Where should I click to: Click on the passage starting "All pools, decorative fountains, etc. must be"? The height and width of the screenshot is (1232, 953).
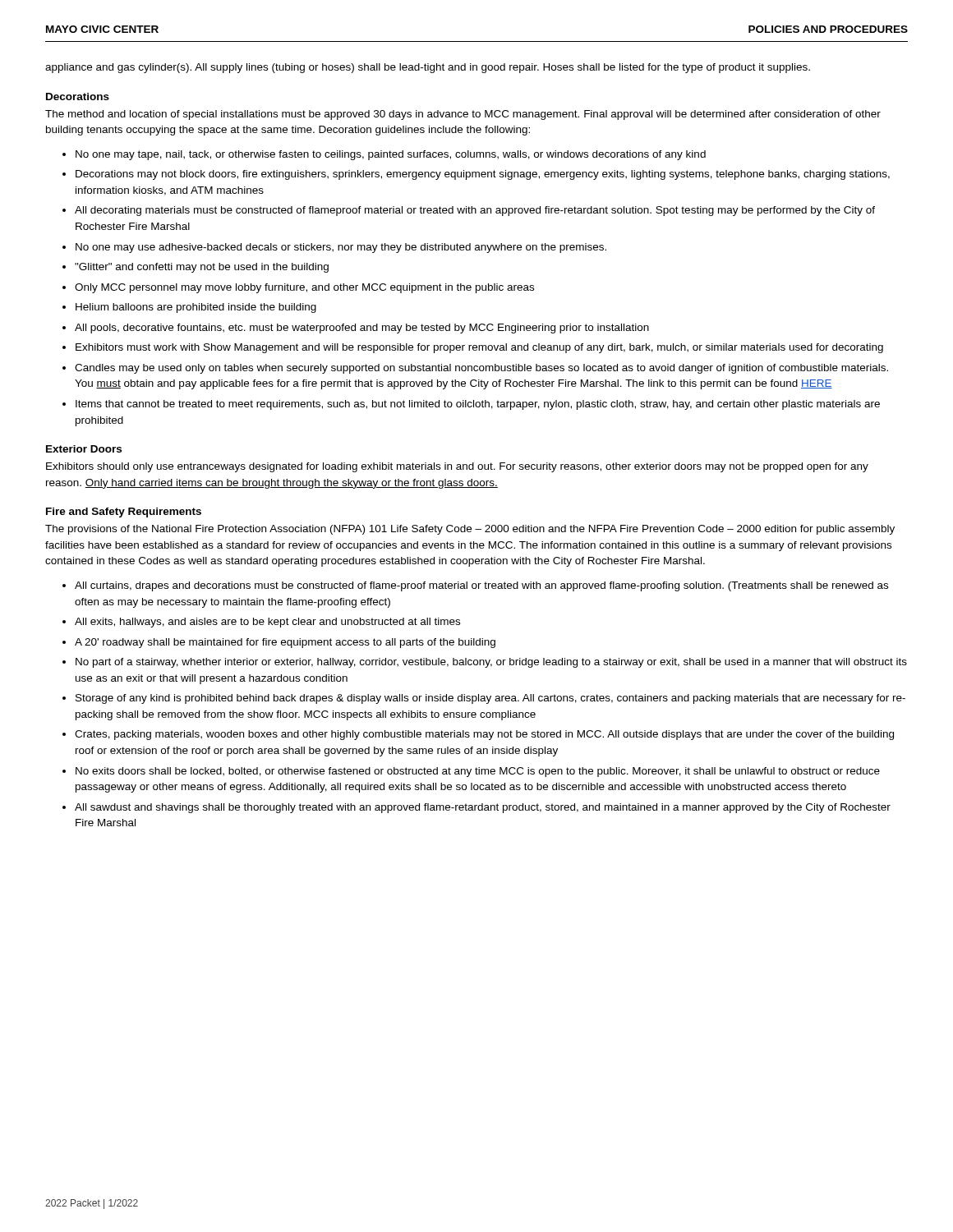pyautogui.click(x=362, y=327)
